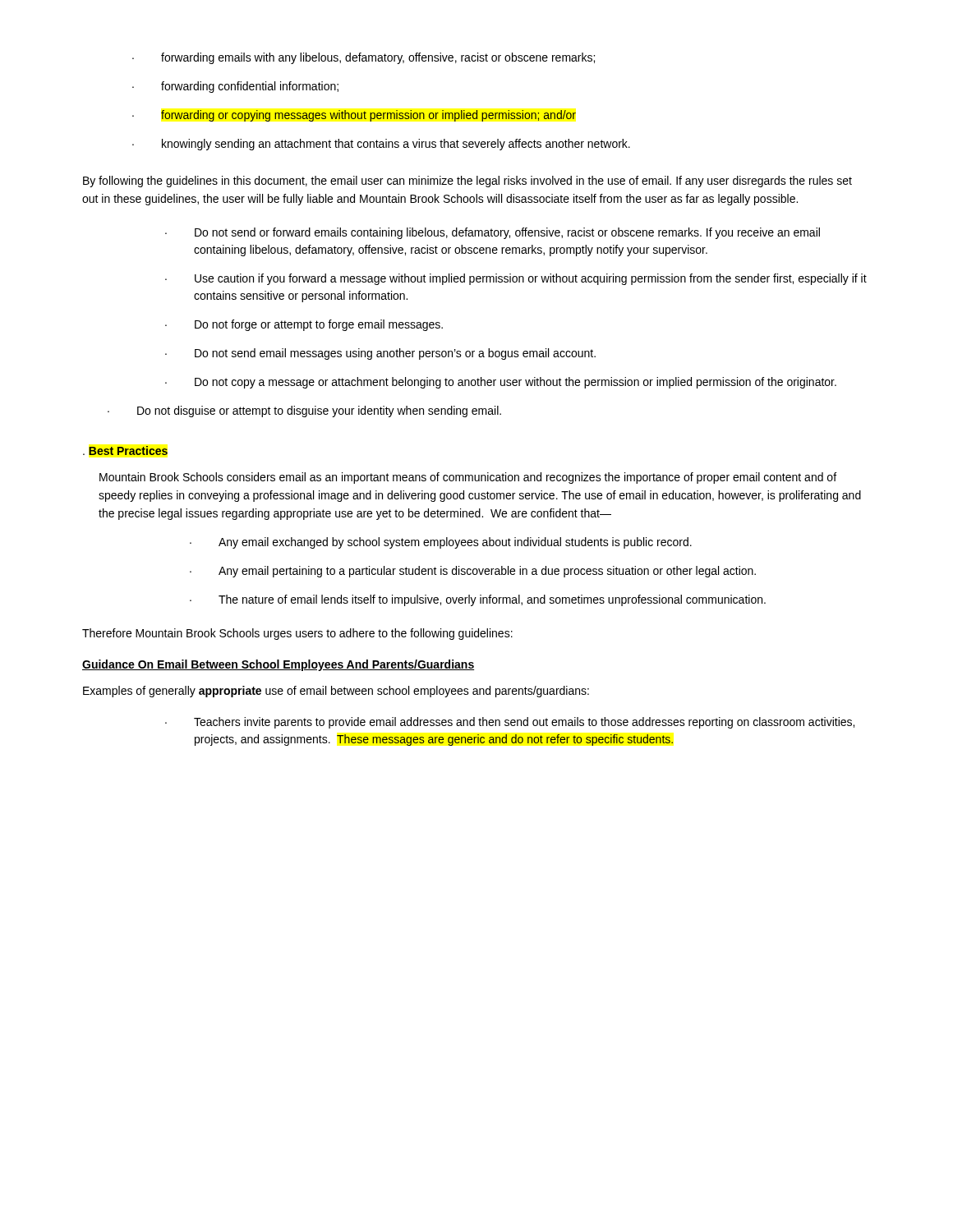Point to the passage starting "Mountain Brook Schools considers email as an important"
The width and height of the screenshot is (953, 1232).
coord(480,495)
